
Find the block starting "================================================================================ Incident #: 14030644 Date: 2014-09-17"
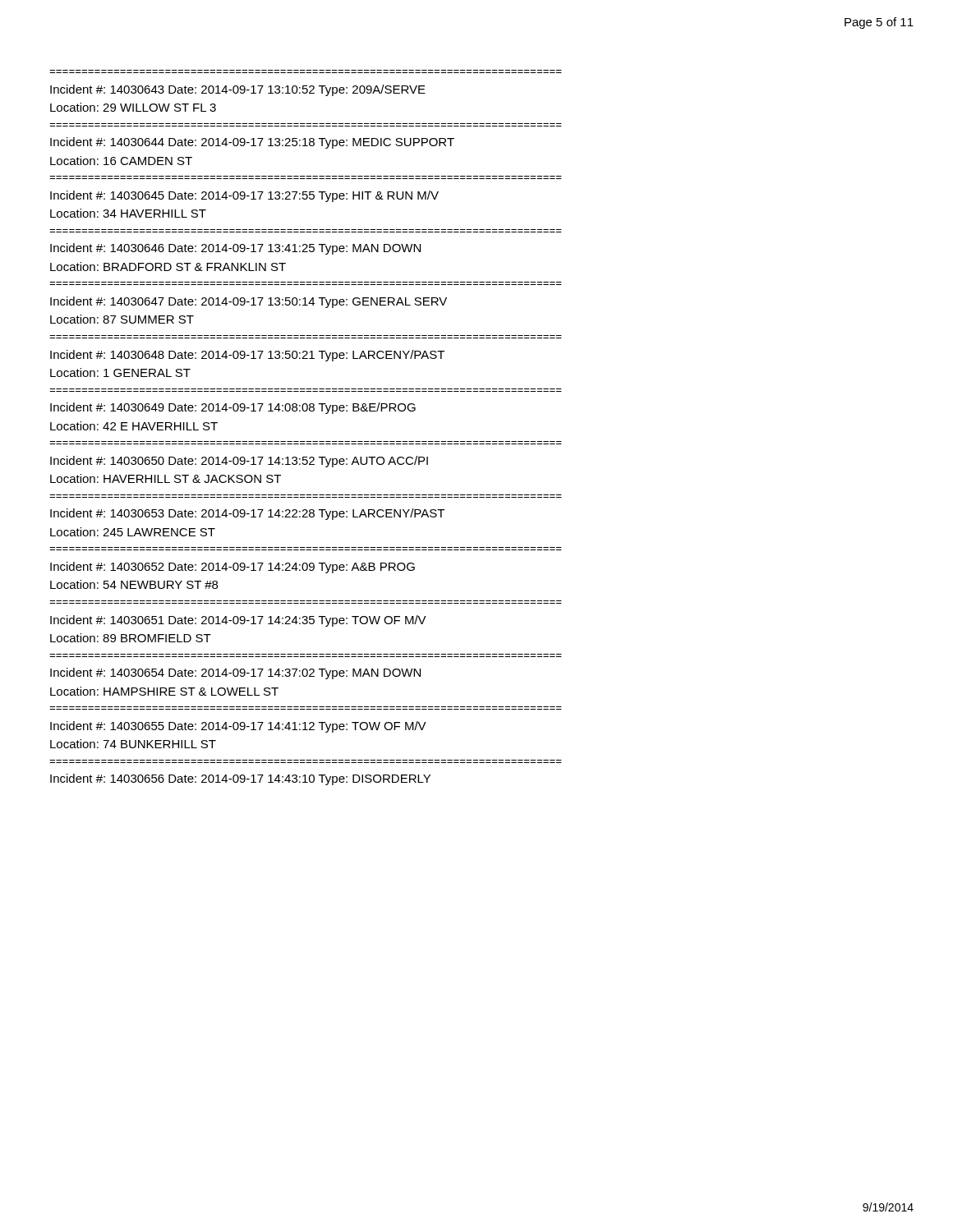[252, 143]
